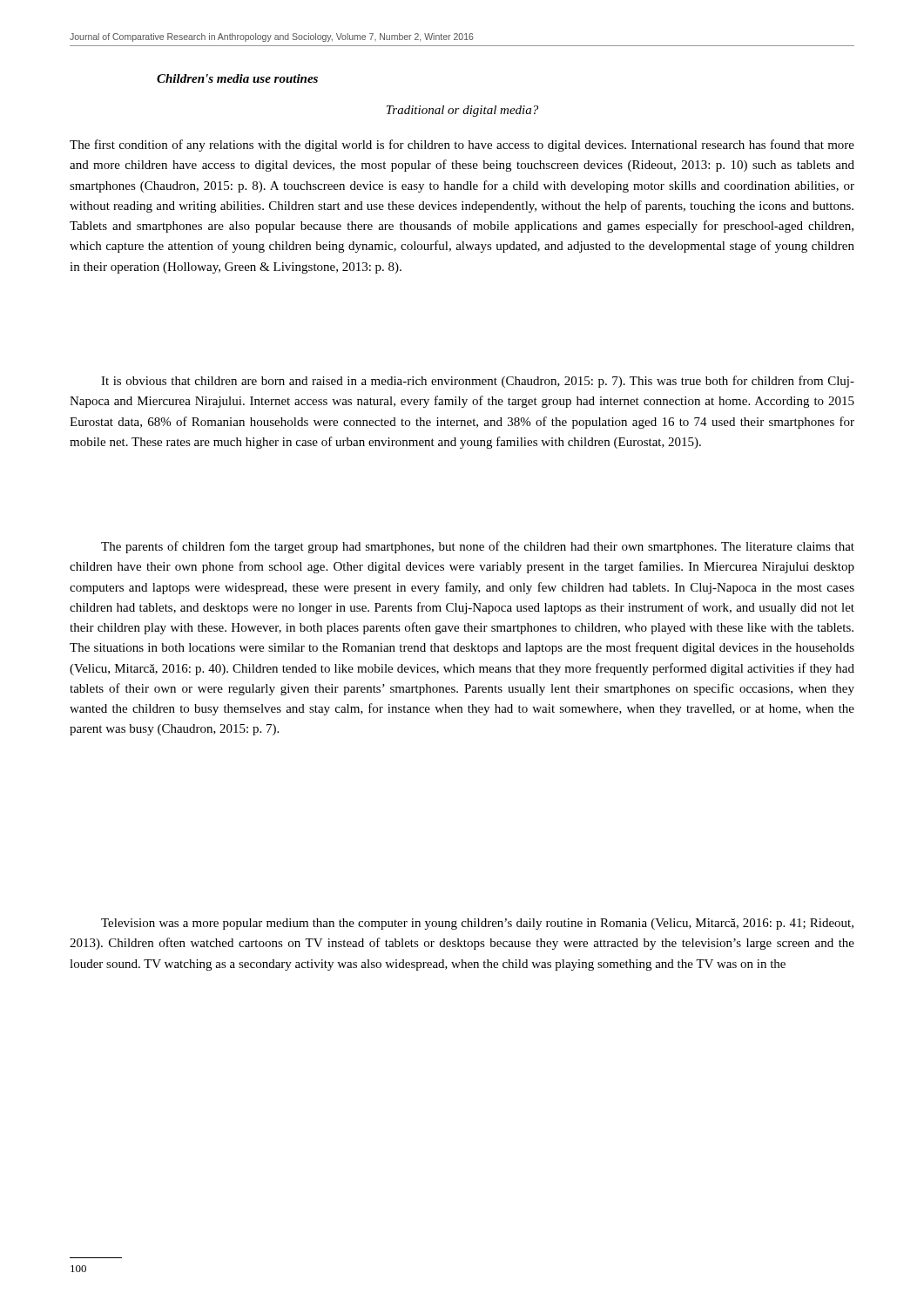The height and width of the screenshot is (1307, 924).
Task: Locate the text block containing "The first condition of any relations with the"
Action: (x=462, y=205)
